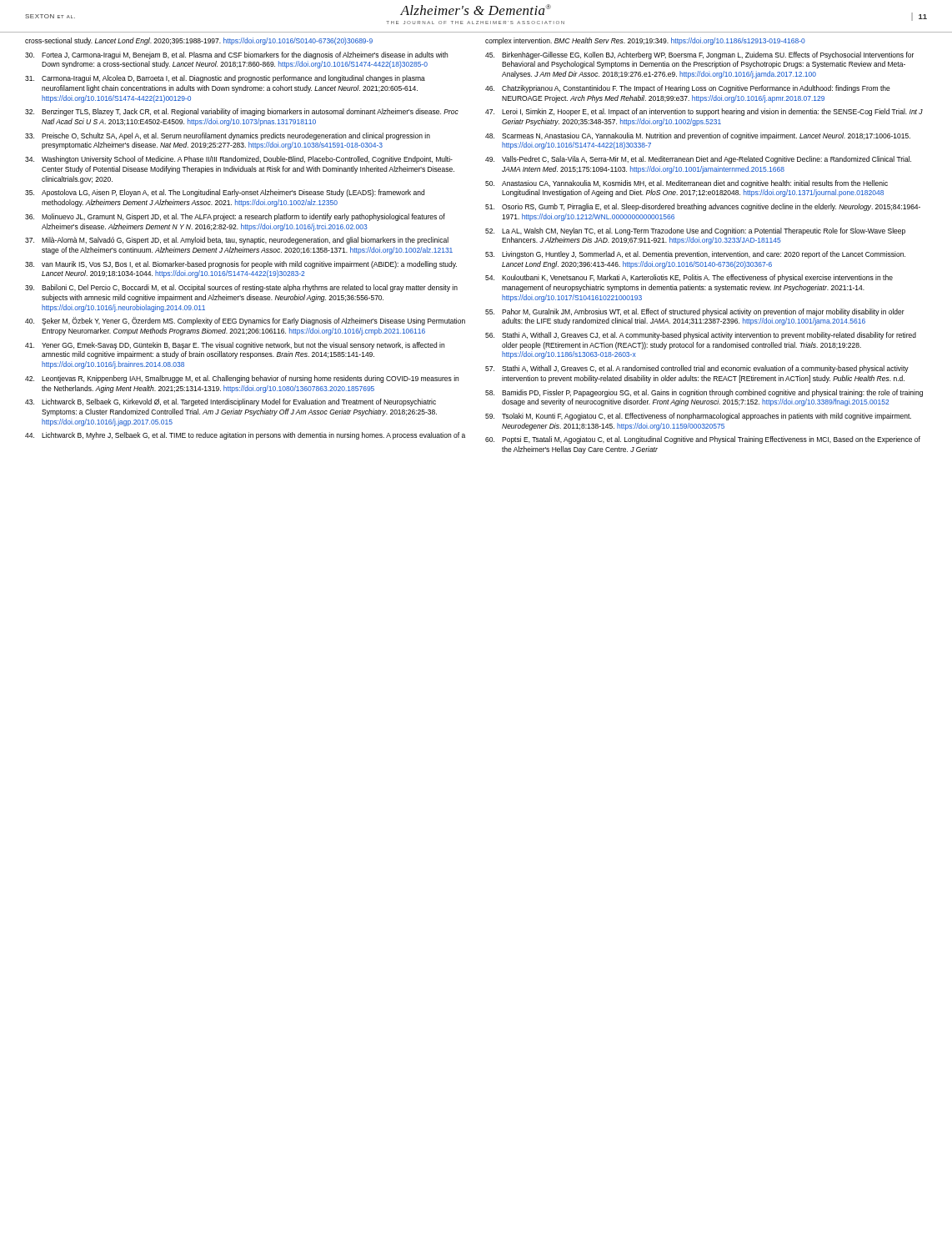Point to the block beginning "31. Carmona-Iragui M, Alcolea D, Barroeta"
The height and width of the screenshot is (1251, 952).
point(246,89)
